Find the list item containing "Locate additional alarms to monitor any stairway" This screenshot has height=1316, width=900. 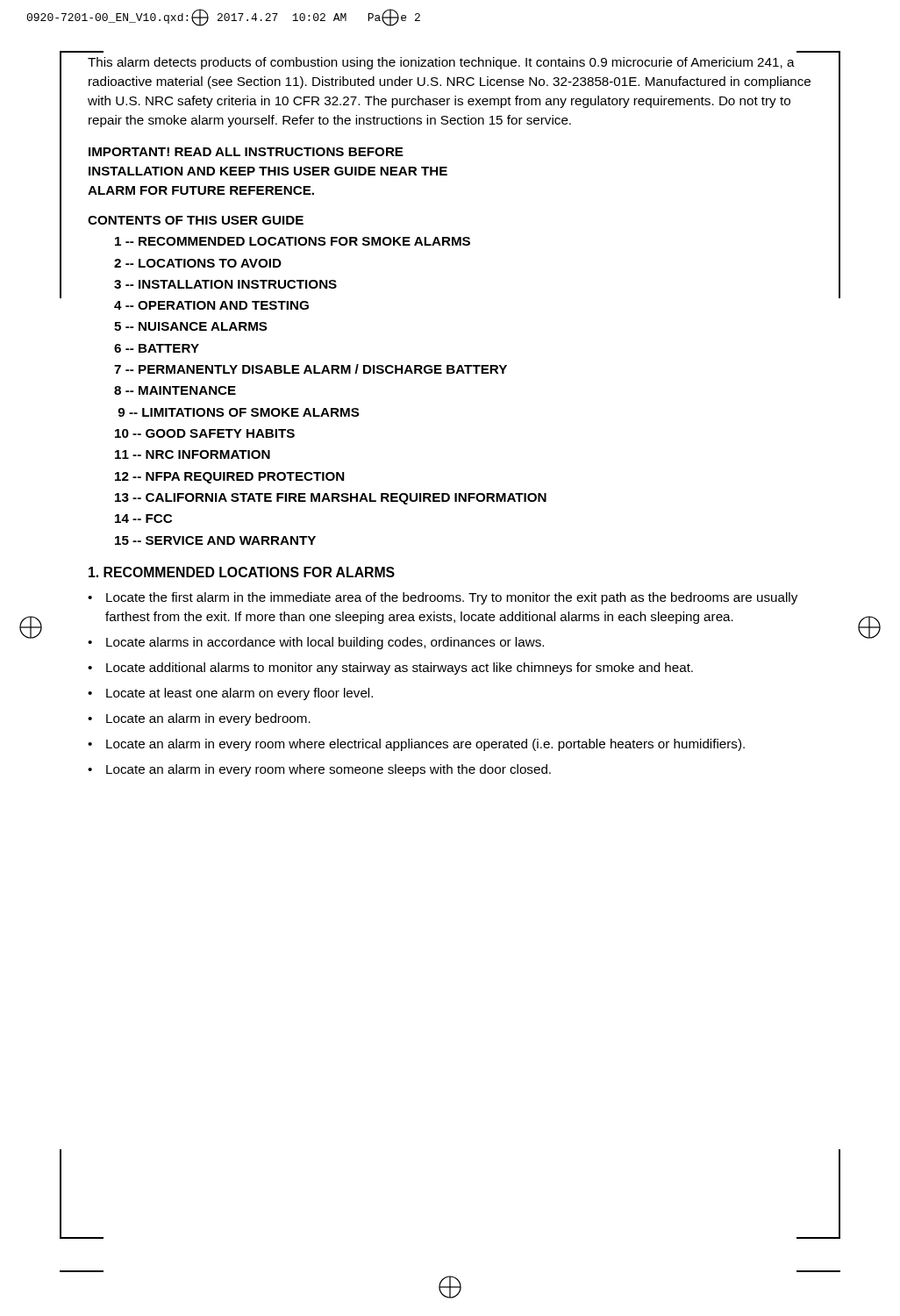[x=400, y=667]
